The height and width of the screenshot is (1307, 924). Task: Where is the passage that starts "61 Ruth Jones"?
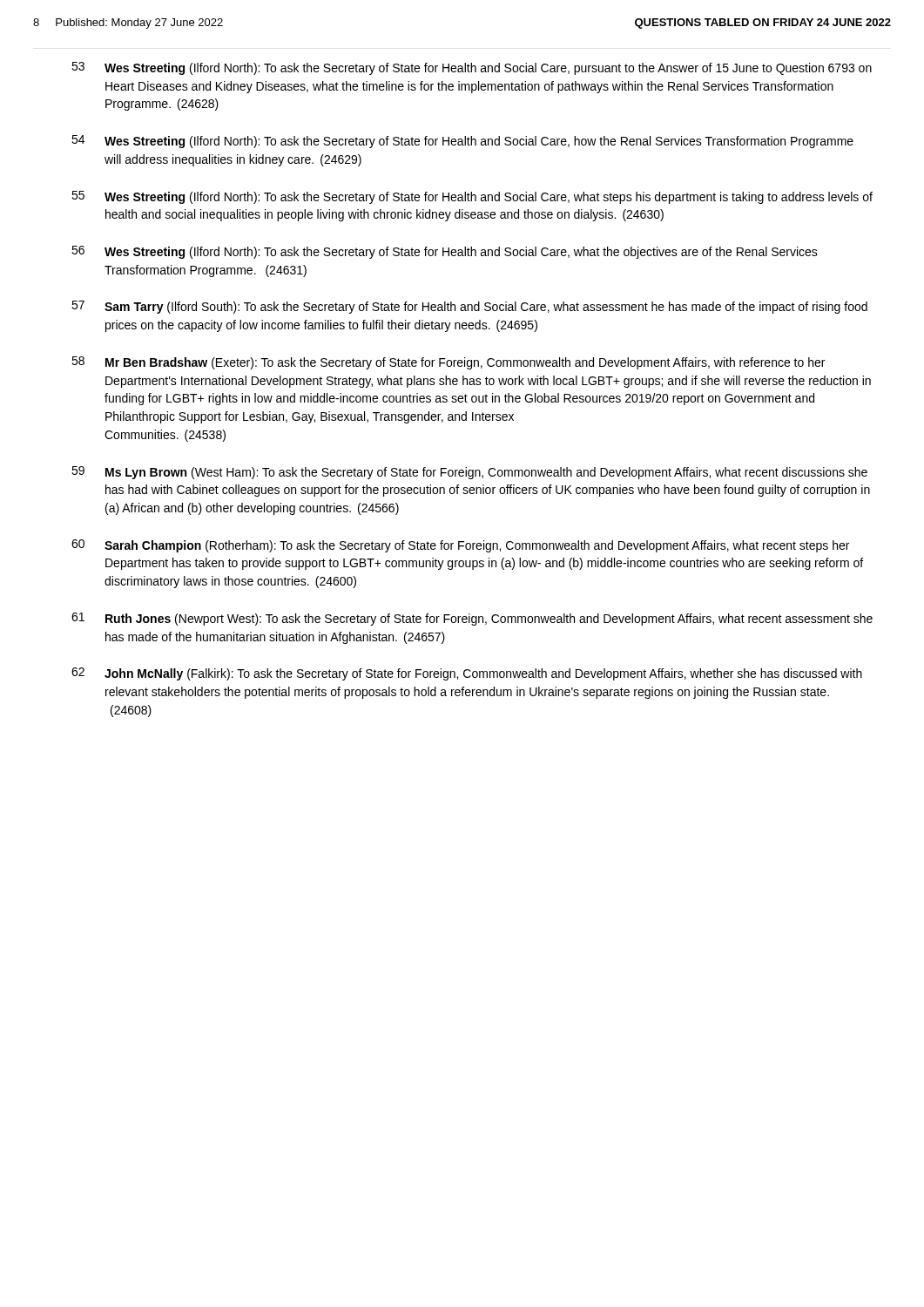[472, 628]
